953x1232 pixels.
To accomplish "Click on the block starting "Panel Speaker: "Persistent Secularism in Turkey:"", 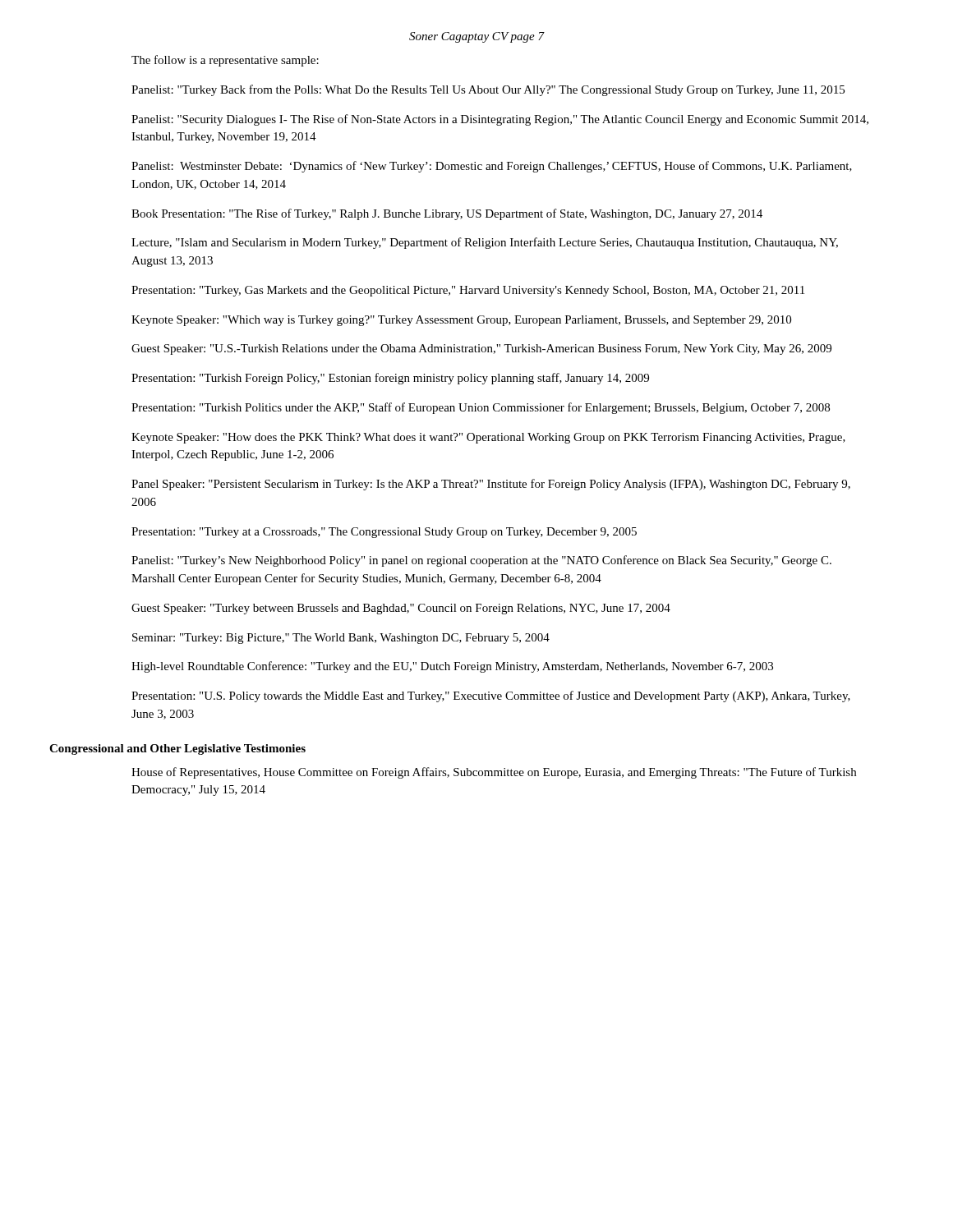I will click(x=491, y=493).
